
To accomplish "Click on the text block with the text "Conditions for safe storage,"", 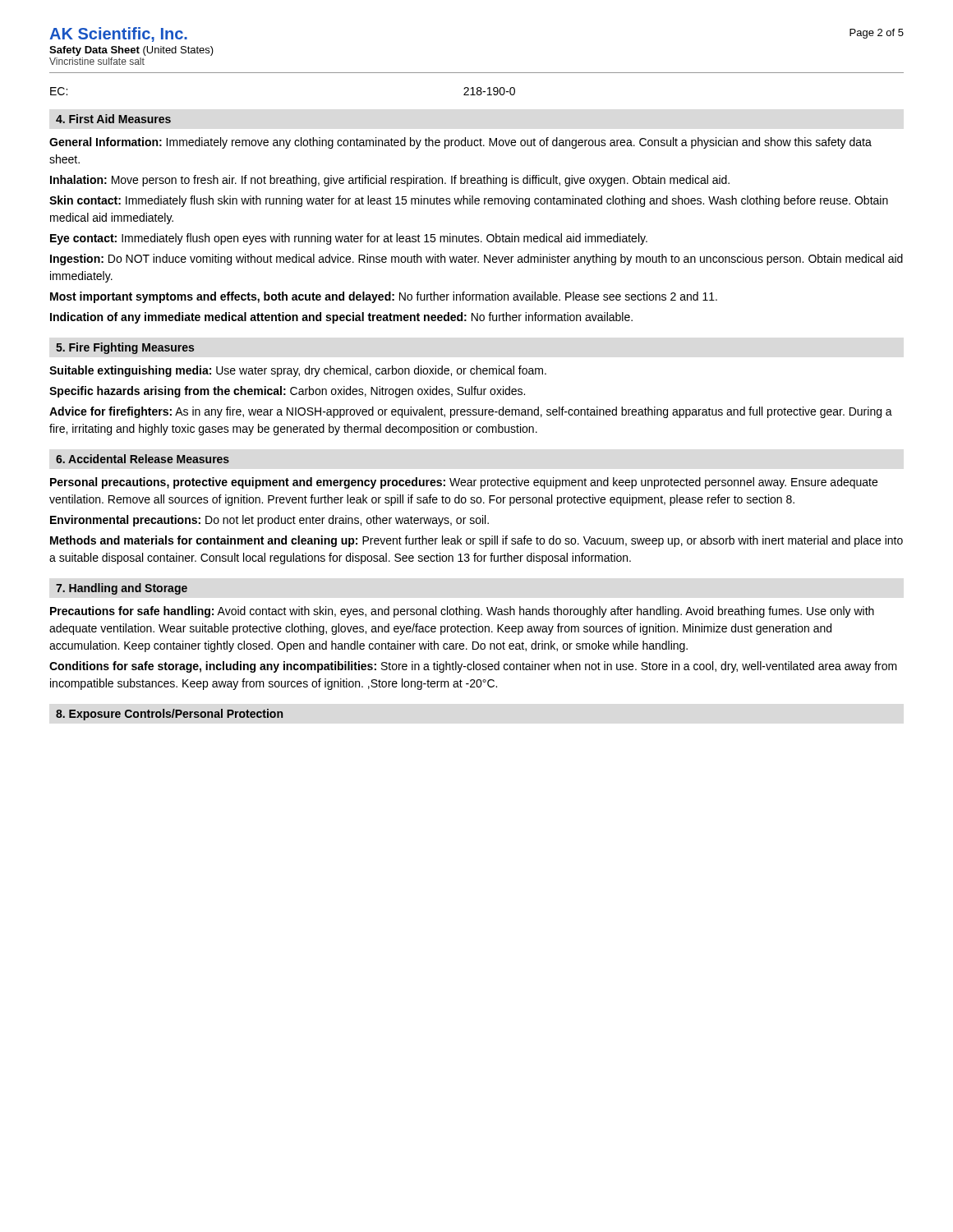I will pos(473,675).
